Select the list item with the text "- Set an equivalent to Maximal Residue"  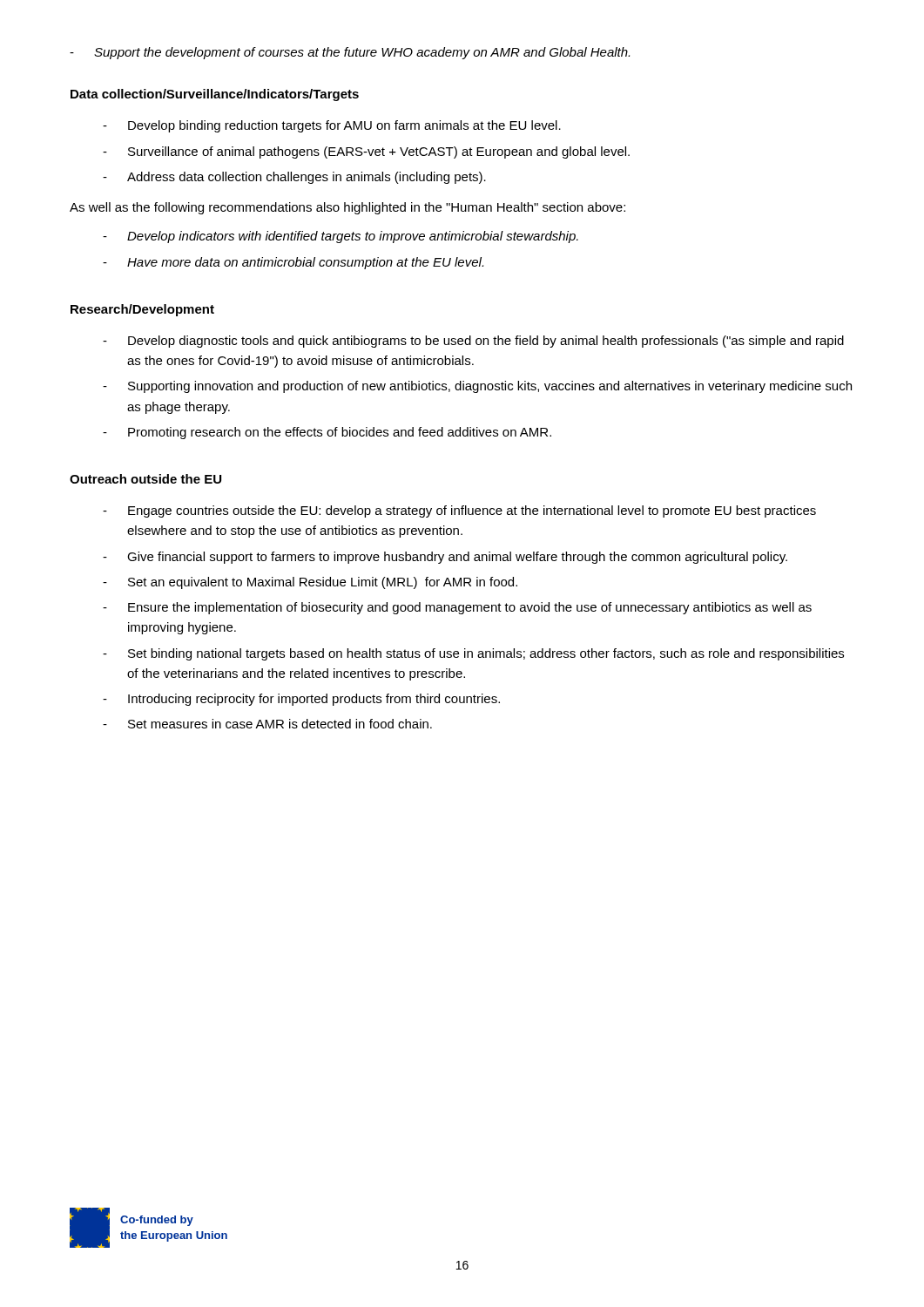[x=479, y=582]
